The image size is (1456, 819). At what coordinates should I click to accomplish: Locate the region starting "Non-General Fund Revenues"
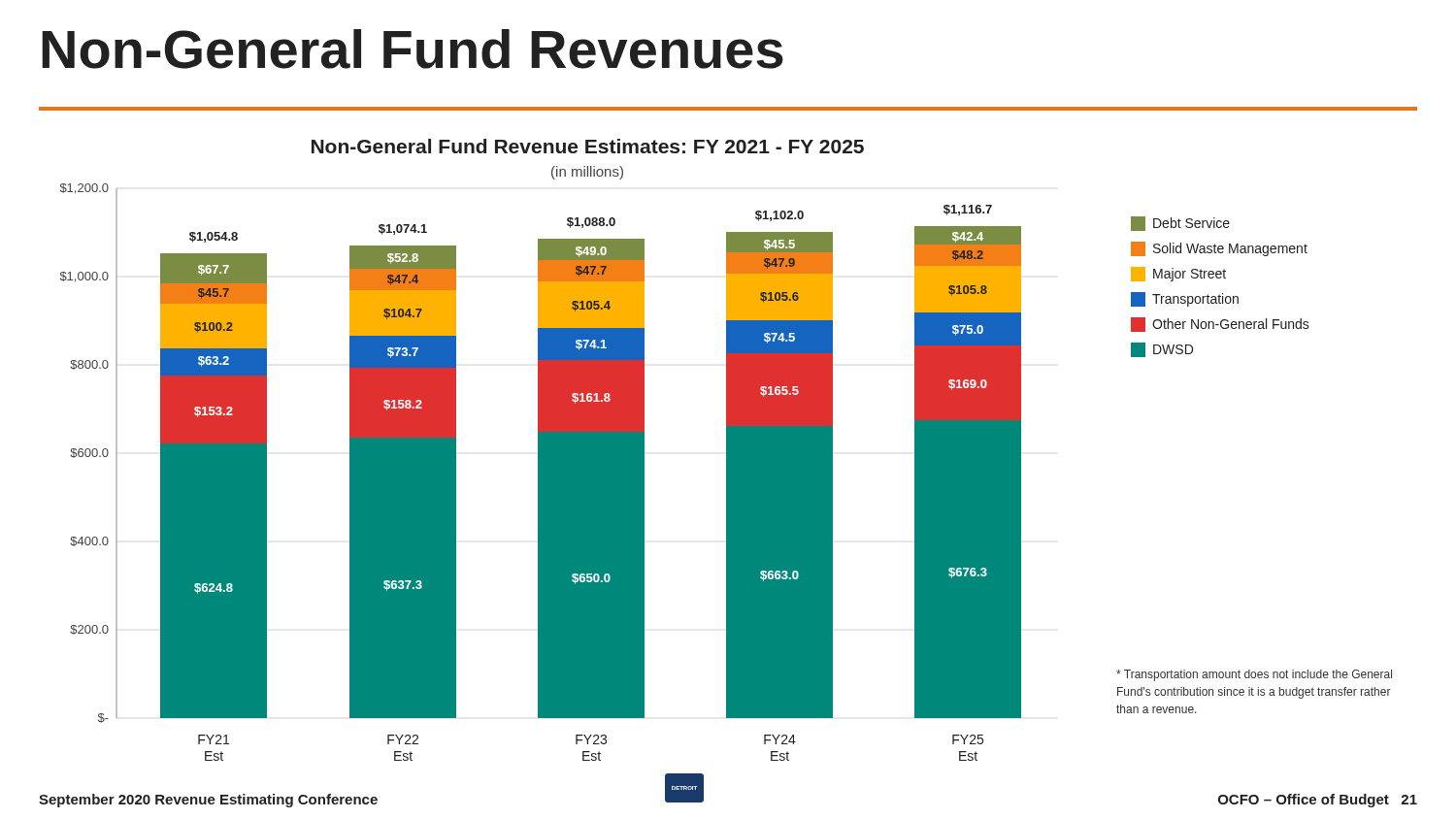click(x=412, y=49)
